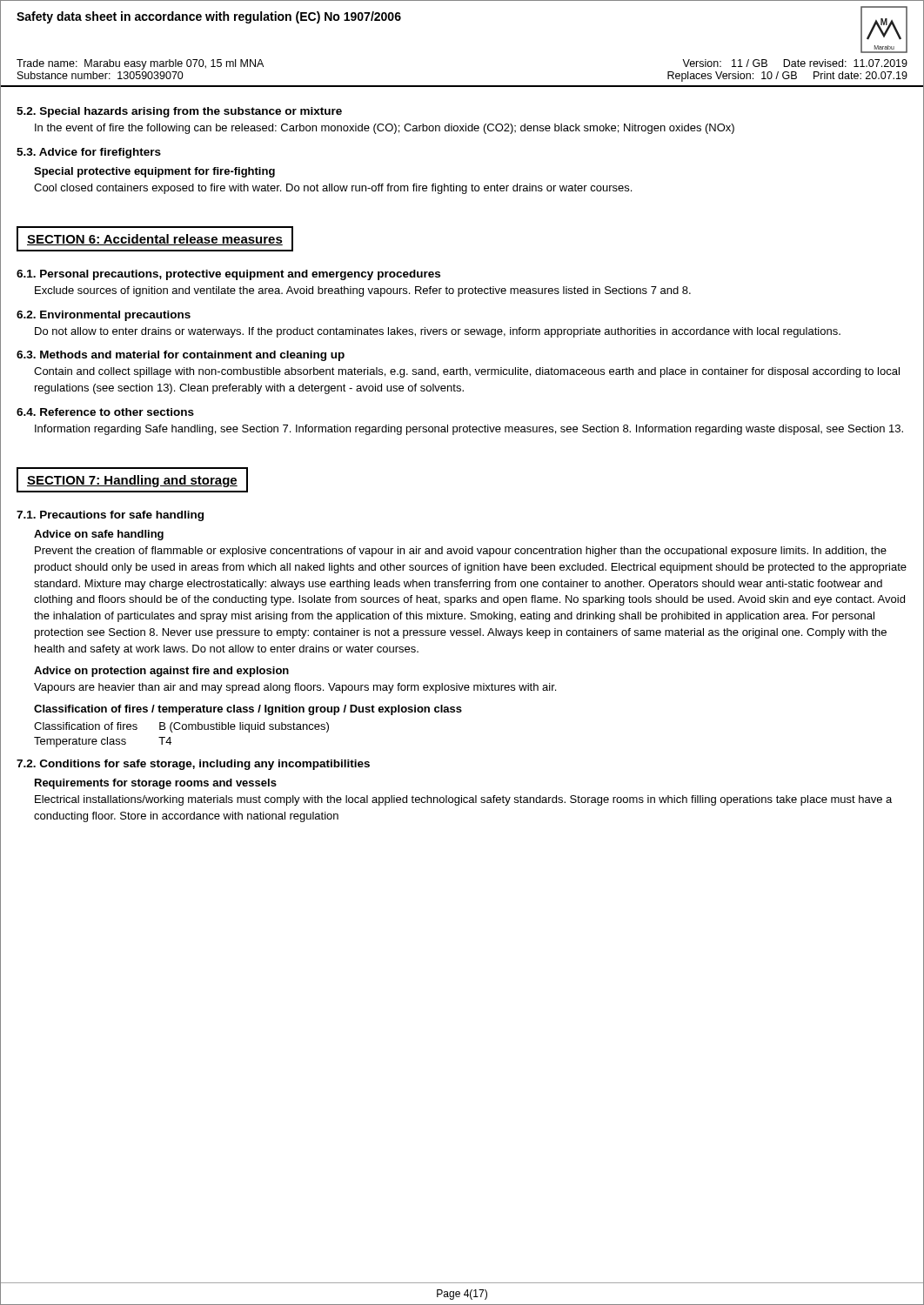Image resolution: width=924 pixels, height=1305 pixels.
Task: Select the section header with the text "Classification of fires / temperature class /"
Action: coord(248,708)
